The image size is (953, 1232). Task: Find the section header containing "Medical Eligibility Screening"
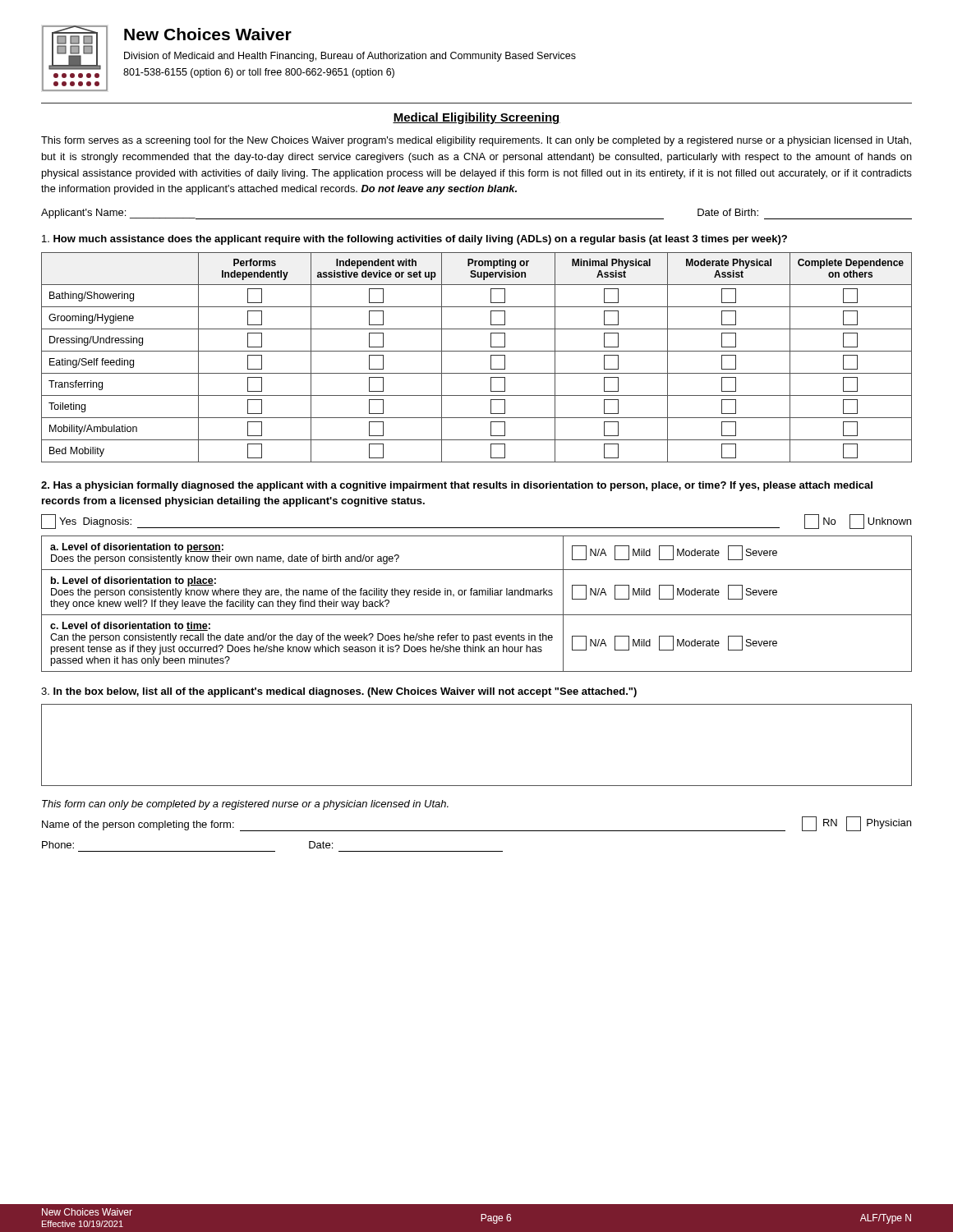(x=476, y=117)
